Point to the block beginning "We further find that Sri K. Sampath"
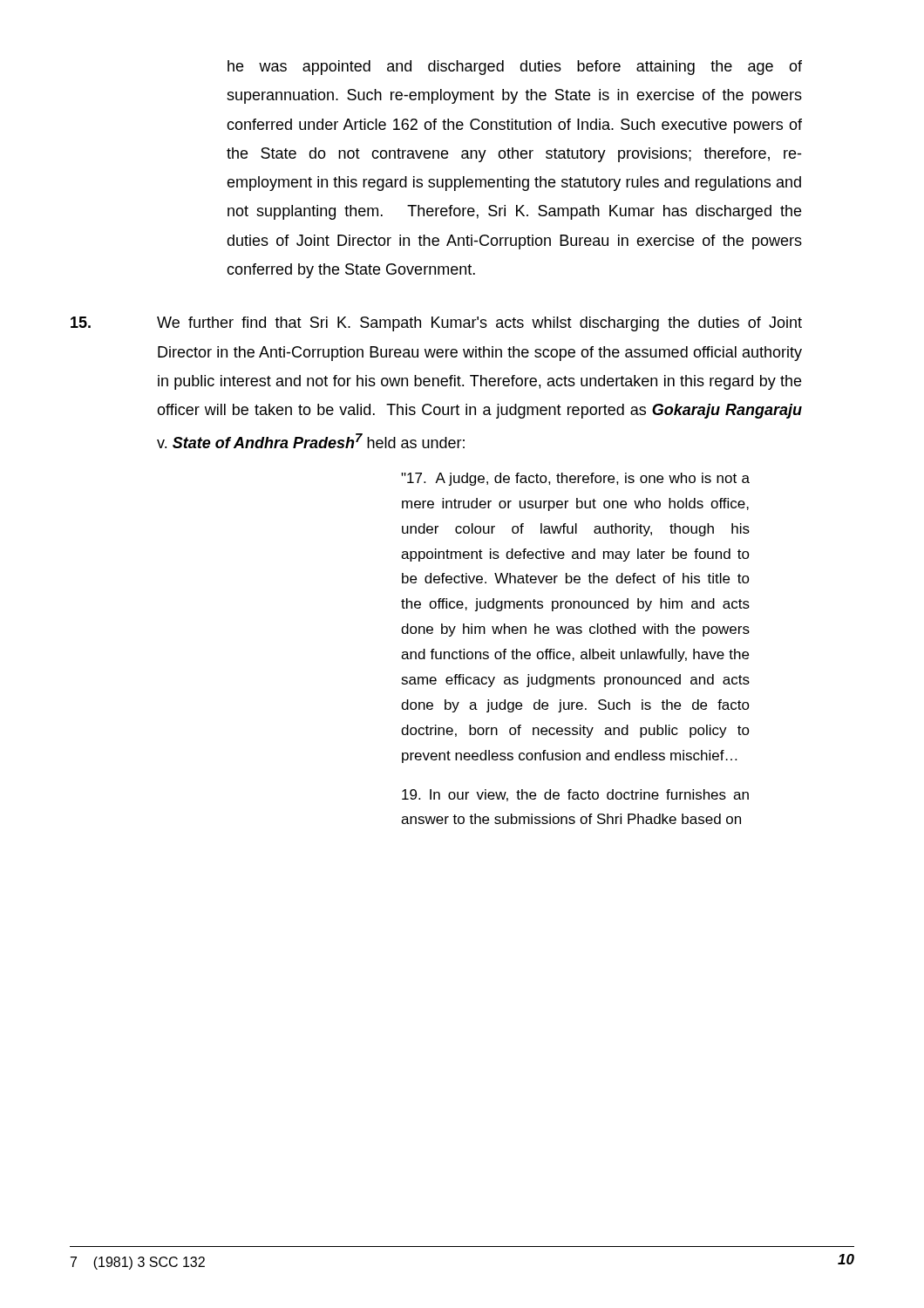Viewport: 924px width, 1308px height. (x=436, y=578)
